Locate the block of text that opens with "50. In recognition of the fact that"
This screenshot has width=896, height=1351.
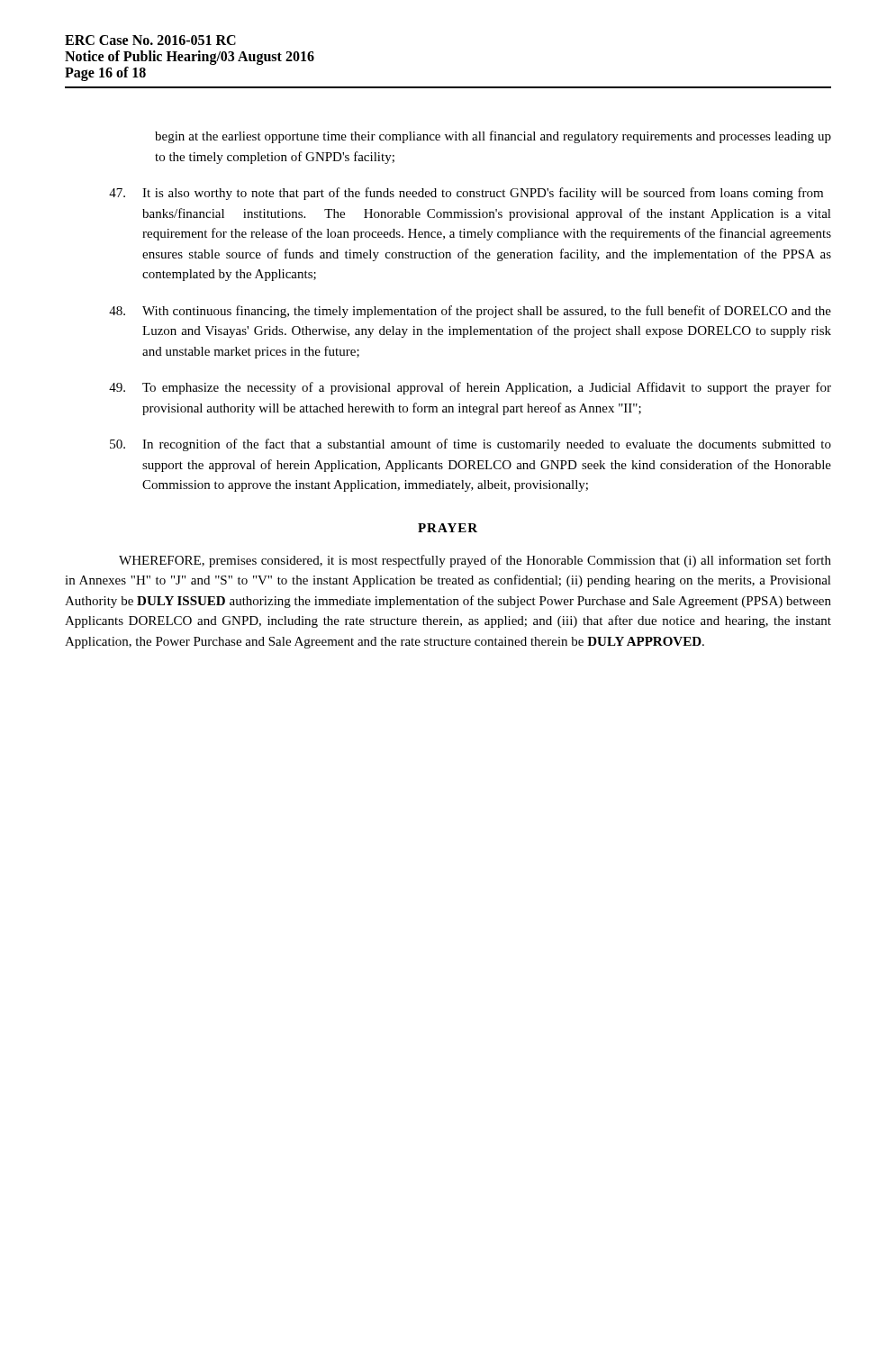448,464
